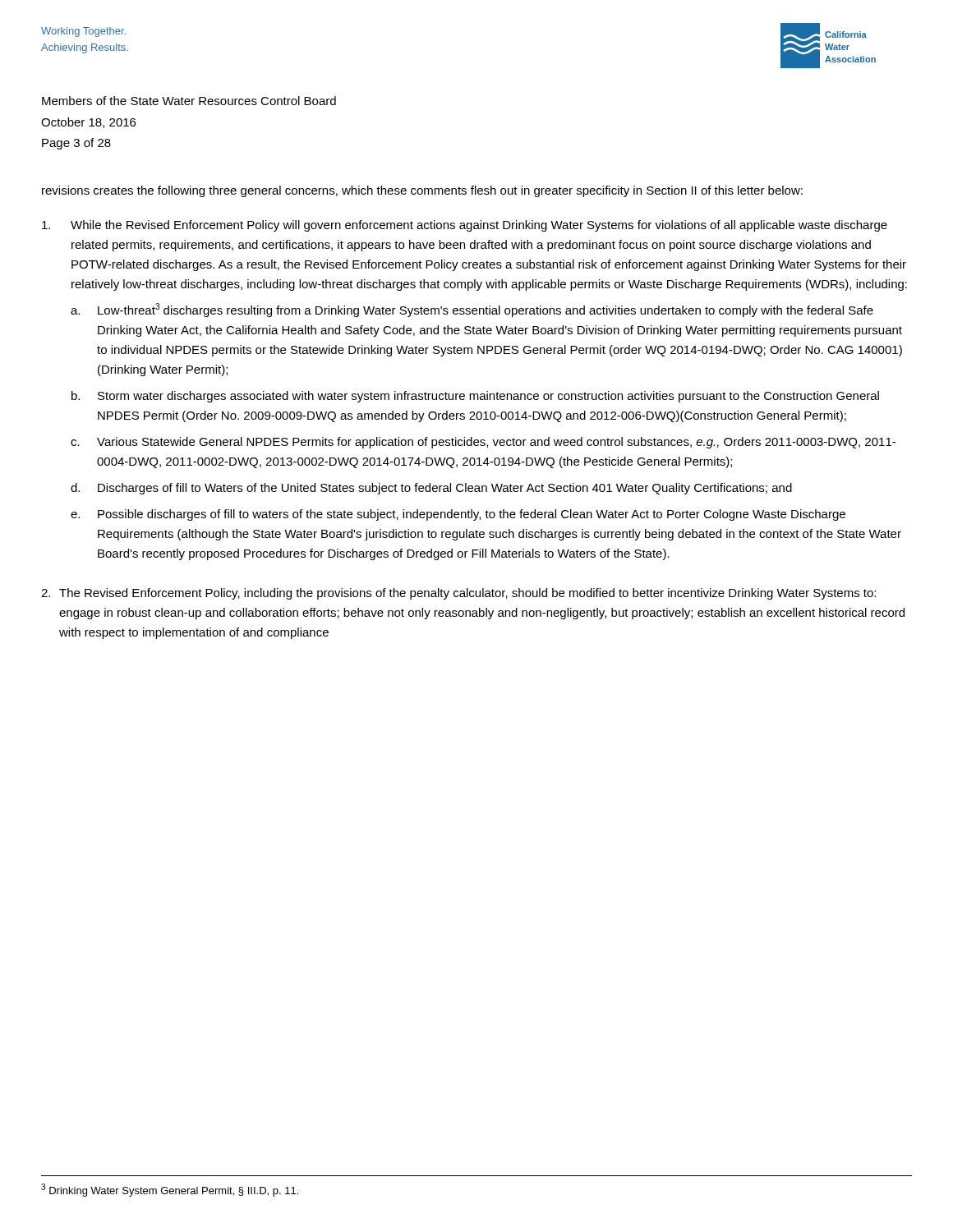Locate the list item that says "d. Discharges of fill to Waters of"

491,488
